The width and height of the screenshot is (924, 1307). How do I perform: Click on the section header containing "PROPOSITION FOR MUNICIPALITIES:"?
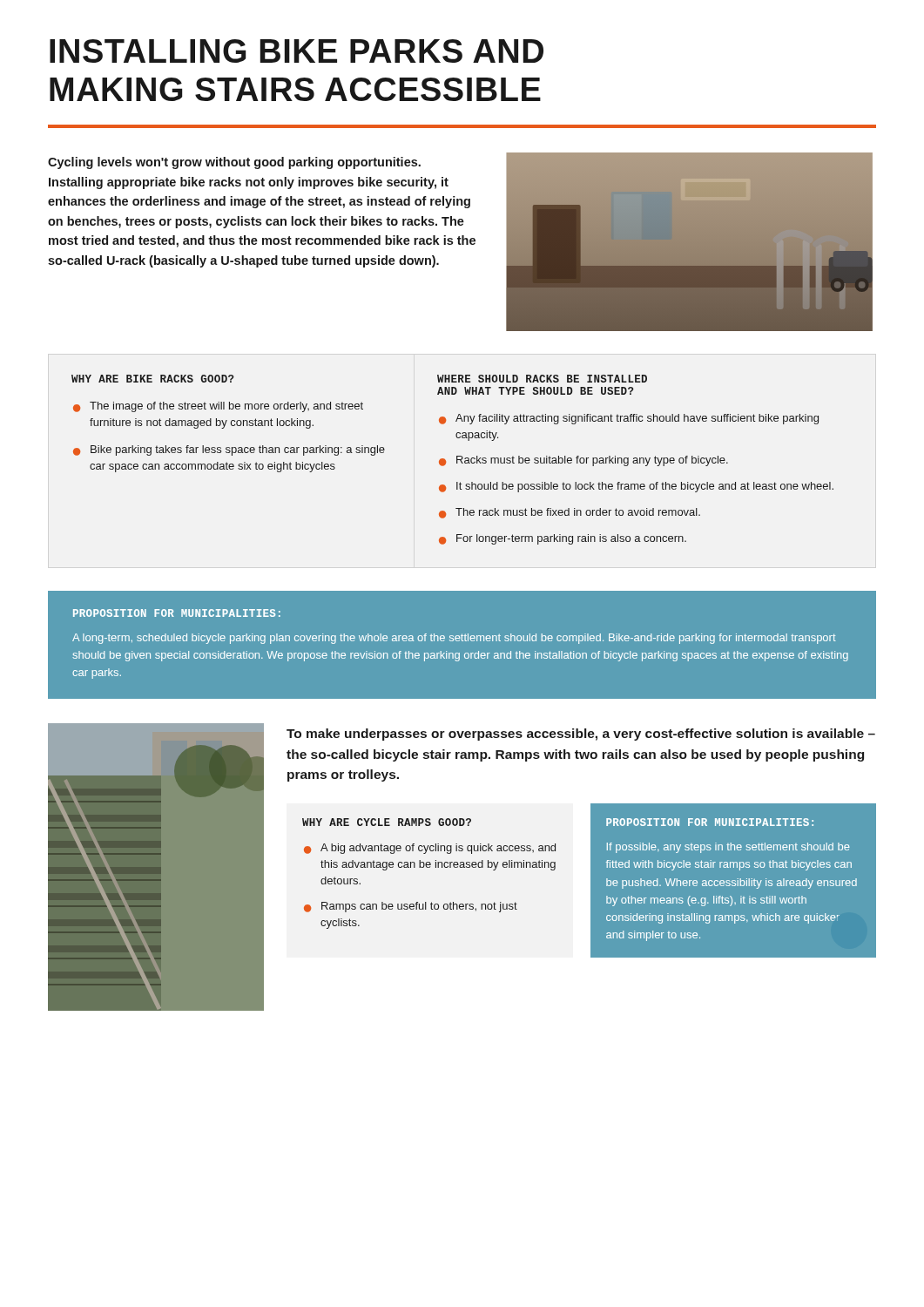coord(711,824)
